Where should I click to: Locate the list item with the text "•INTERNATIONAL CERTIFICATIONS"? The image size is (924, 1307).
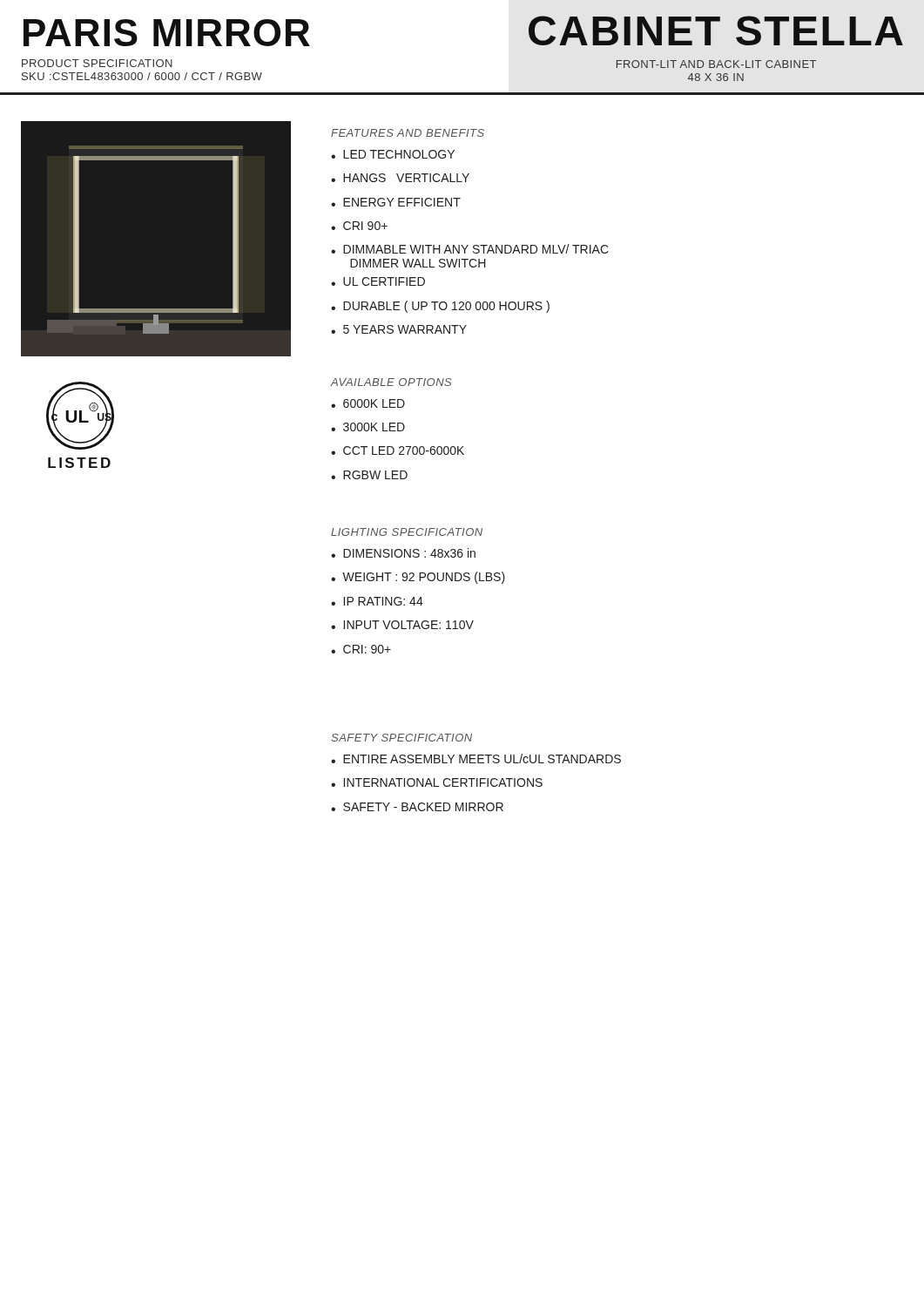point(437,786)
